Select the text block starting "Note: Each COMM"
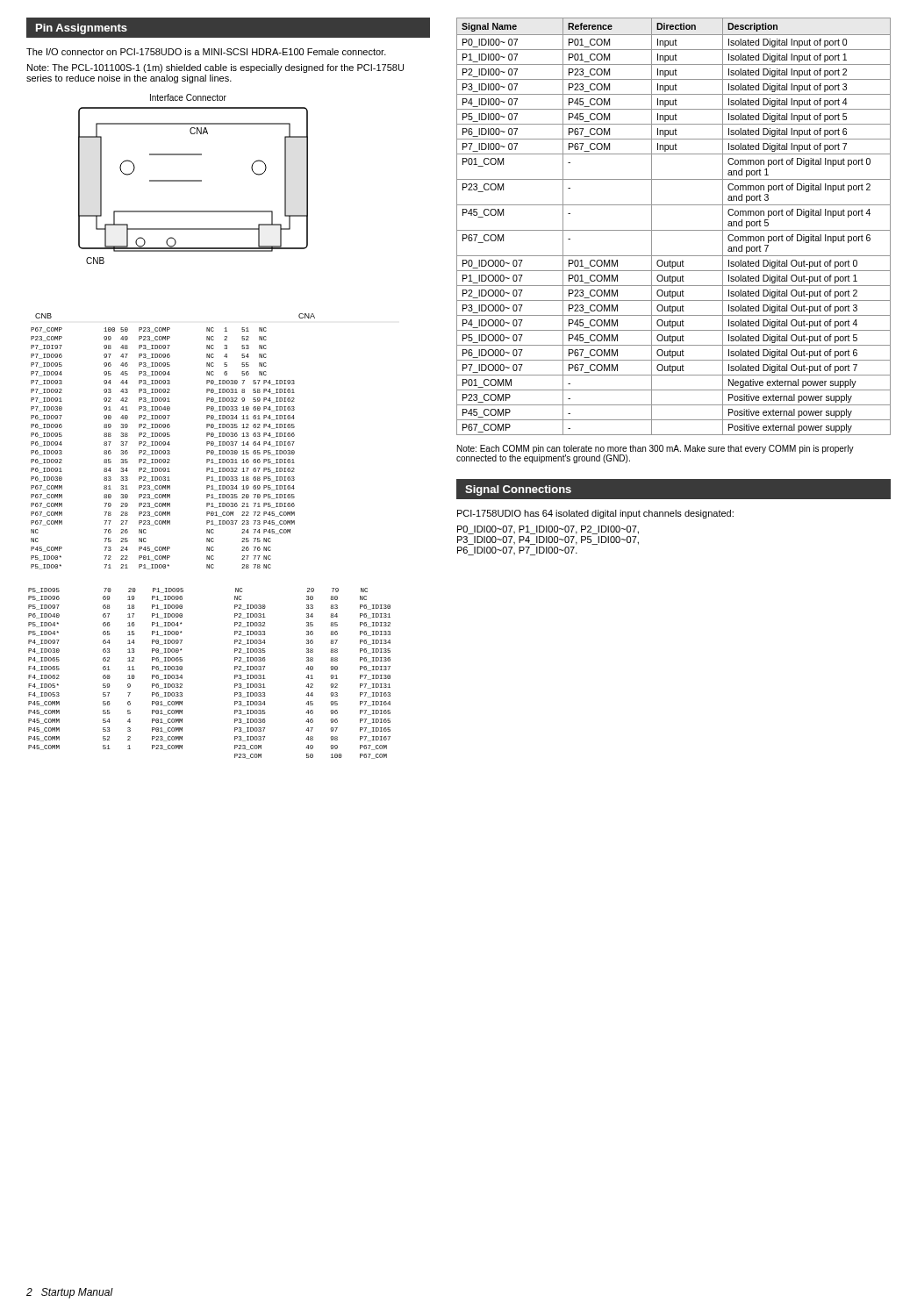The image size is (910, 1316). click(655, 454)
